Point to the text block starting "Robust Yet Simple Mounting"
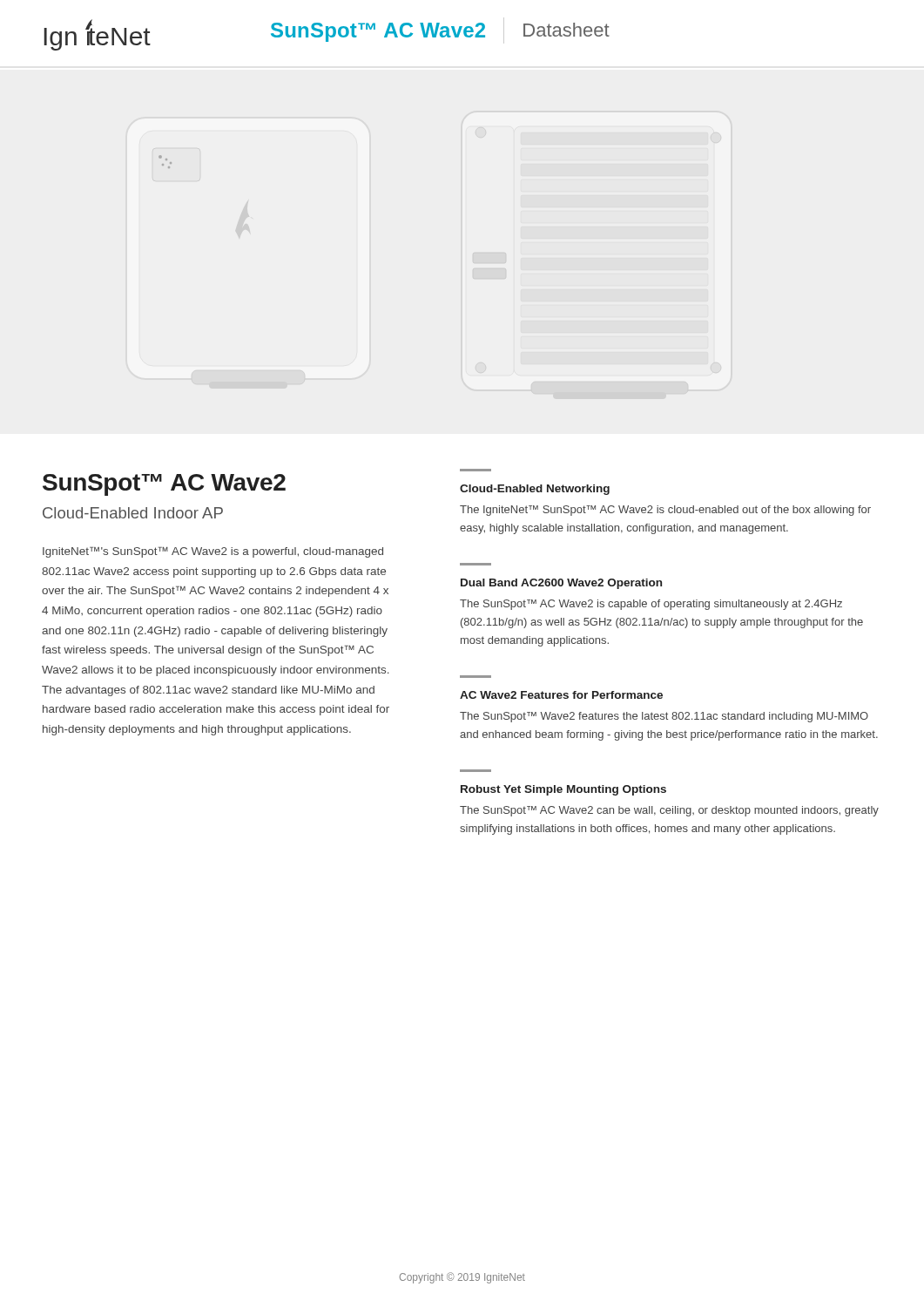924x1307 pixels. pyautogui.click(x=563, y=789)
